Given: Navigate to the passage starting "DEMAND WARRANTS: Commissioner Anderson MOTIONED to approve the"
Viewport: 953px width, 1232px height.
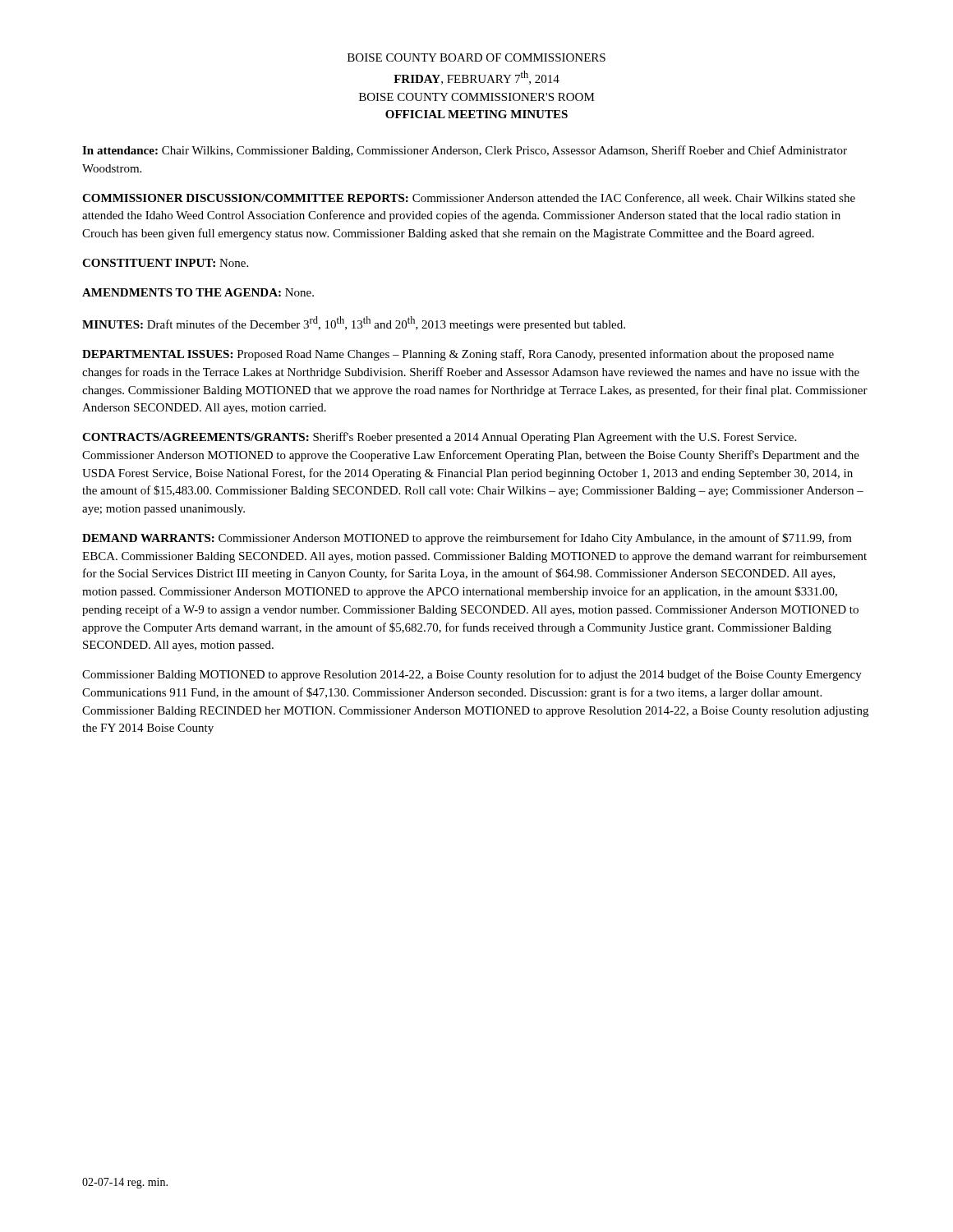Looking at the screenshot, I should tap(475, 591).
